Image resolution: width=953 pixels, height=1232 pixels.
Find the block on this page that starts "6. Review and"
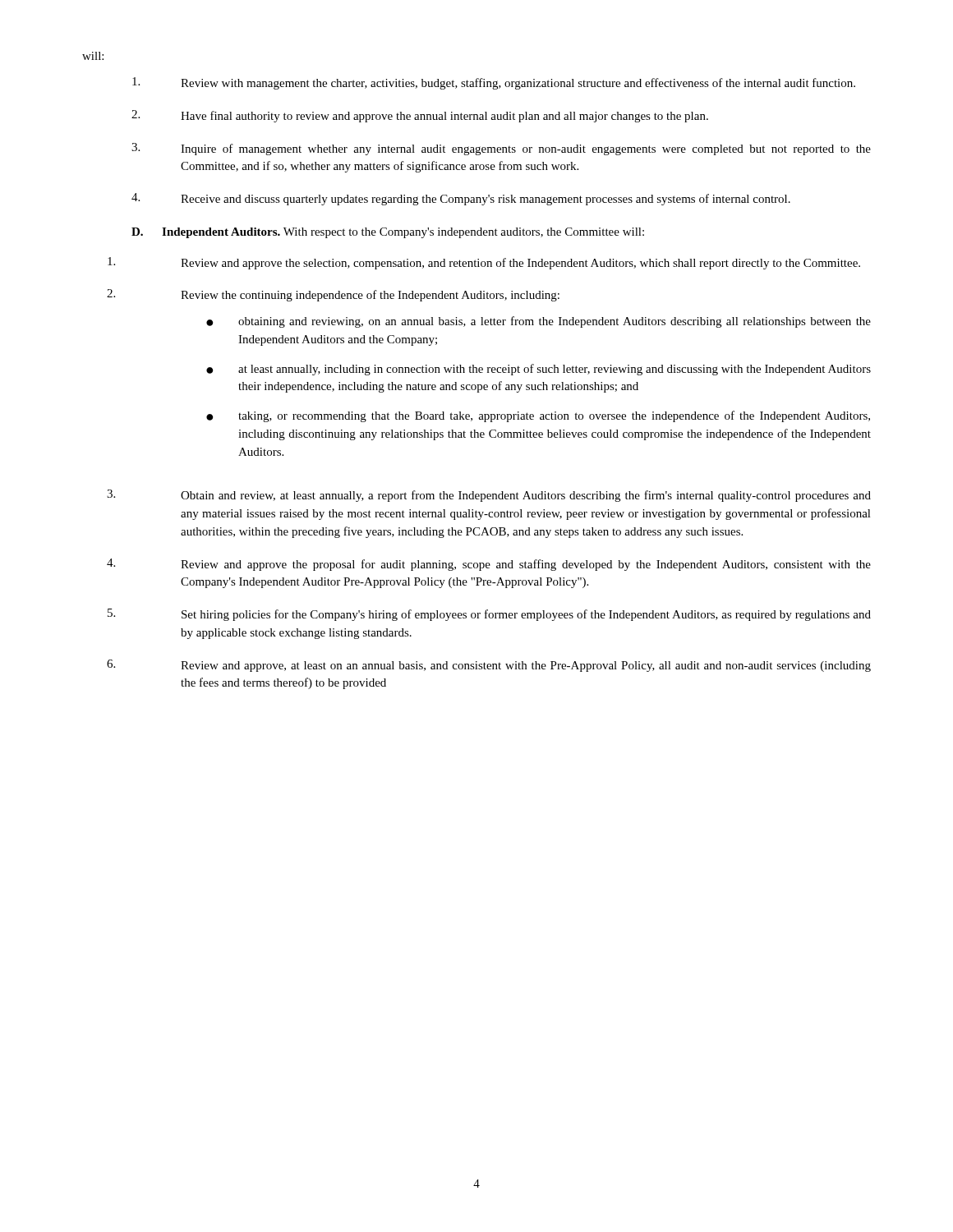pyautogui.click(x=476, y=675)
